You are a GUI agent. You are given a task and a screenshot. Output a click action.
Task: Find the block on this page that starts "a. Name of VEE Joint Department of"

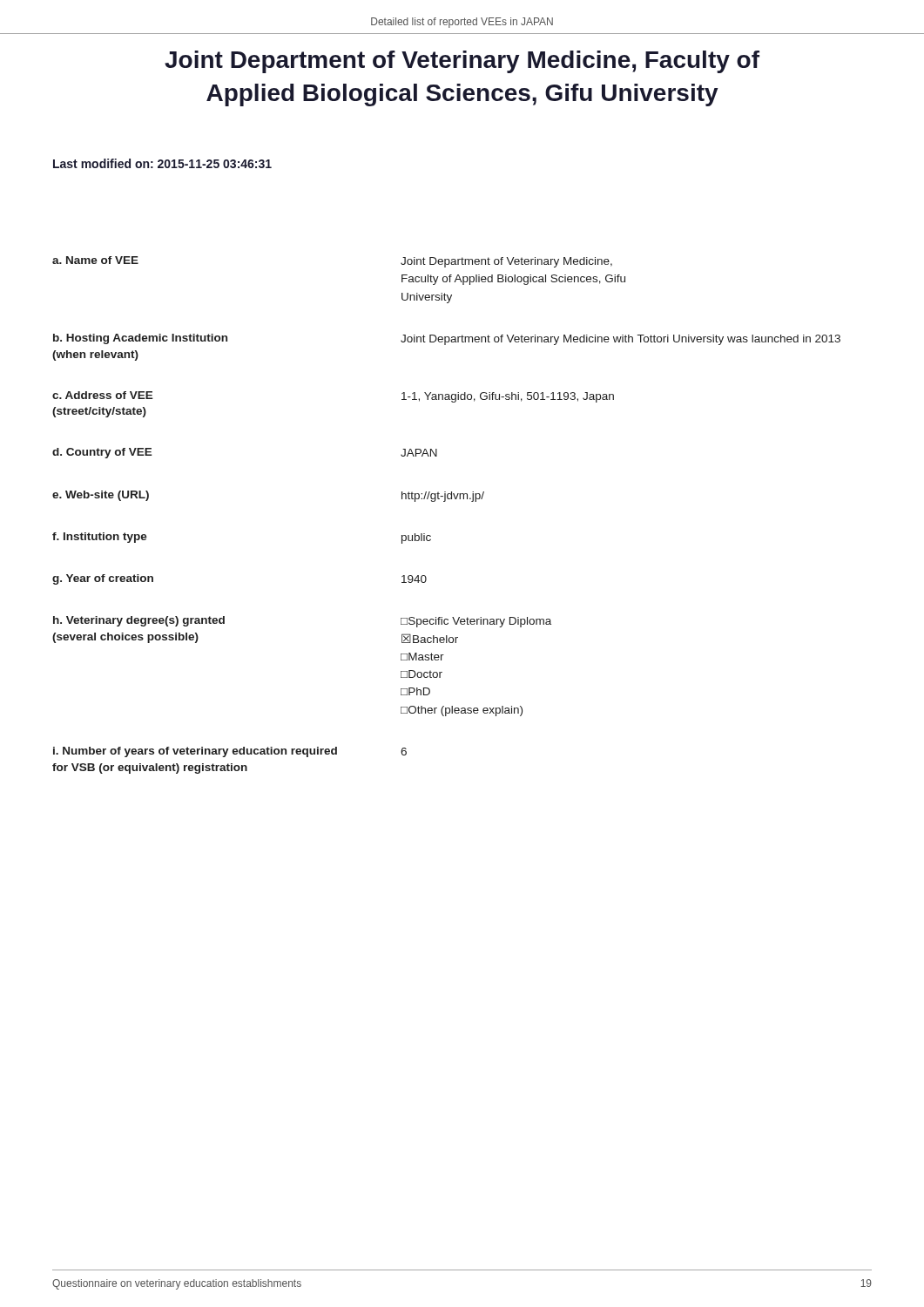tap(462, 279)
